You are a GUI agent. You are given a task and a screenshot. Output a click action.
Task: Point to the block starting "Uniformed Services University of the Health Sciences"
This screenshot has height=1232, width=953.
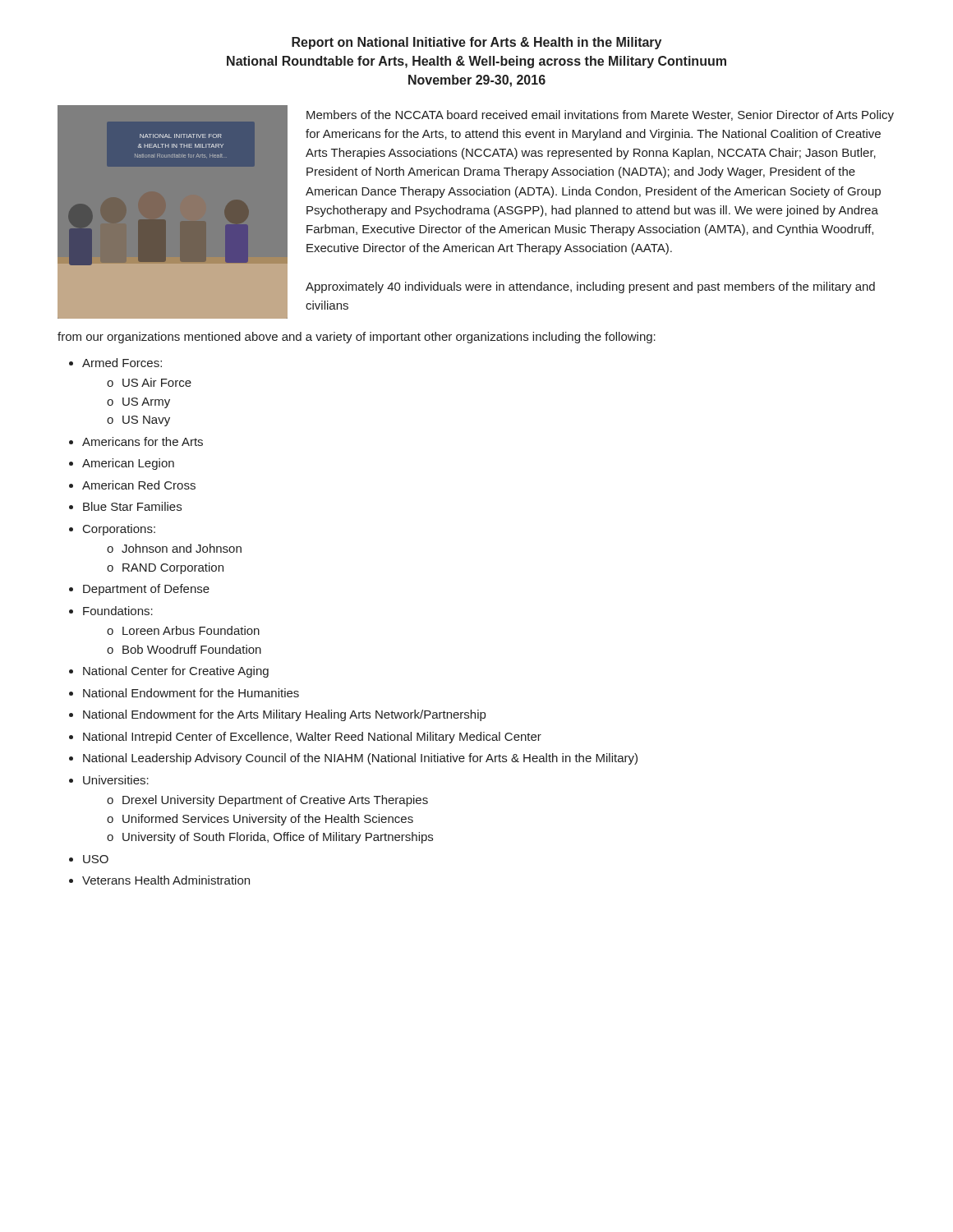(x=268, y=818)
